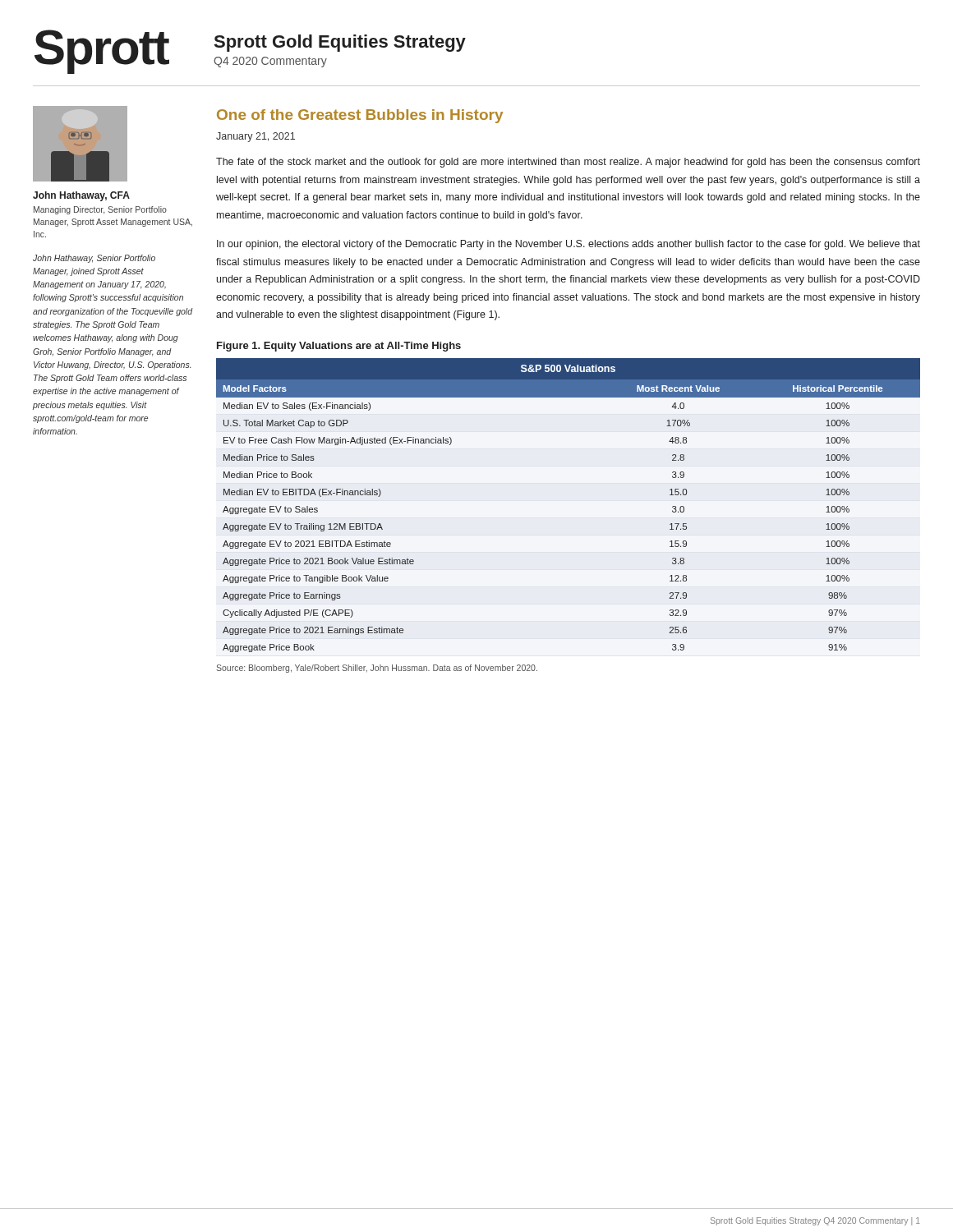Click on the passage starting "Figure 1. Equity Valuations are at All-Time Highs"

click(339, 345)
